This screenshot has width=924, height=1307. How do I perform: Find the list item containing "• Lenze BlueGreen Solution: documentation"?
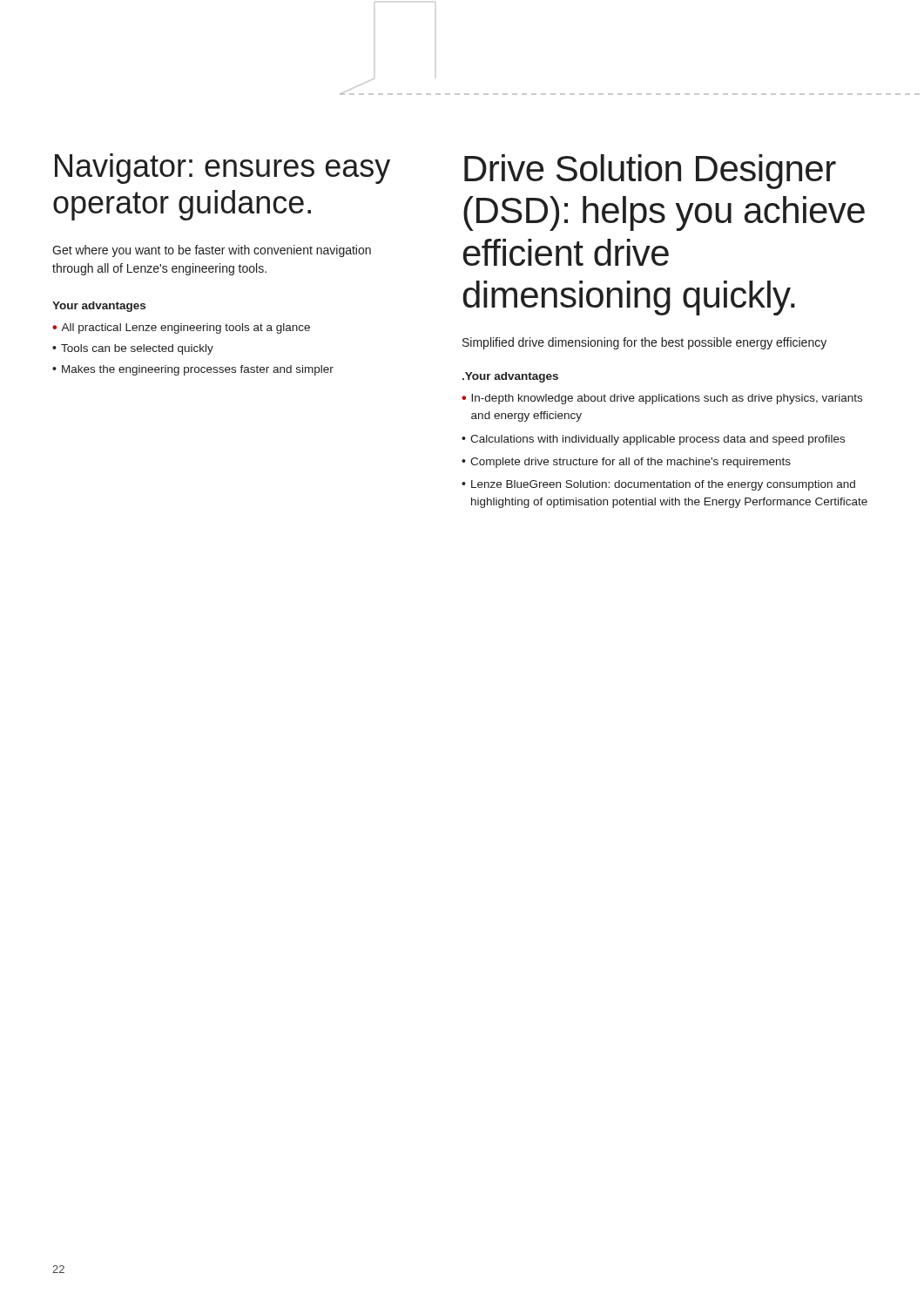[x=671, y=494]
